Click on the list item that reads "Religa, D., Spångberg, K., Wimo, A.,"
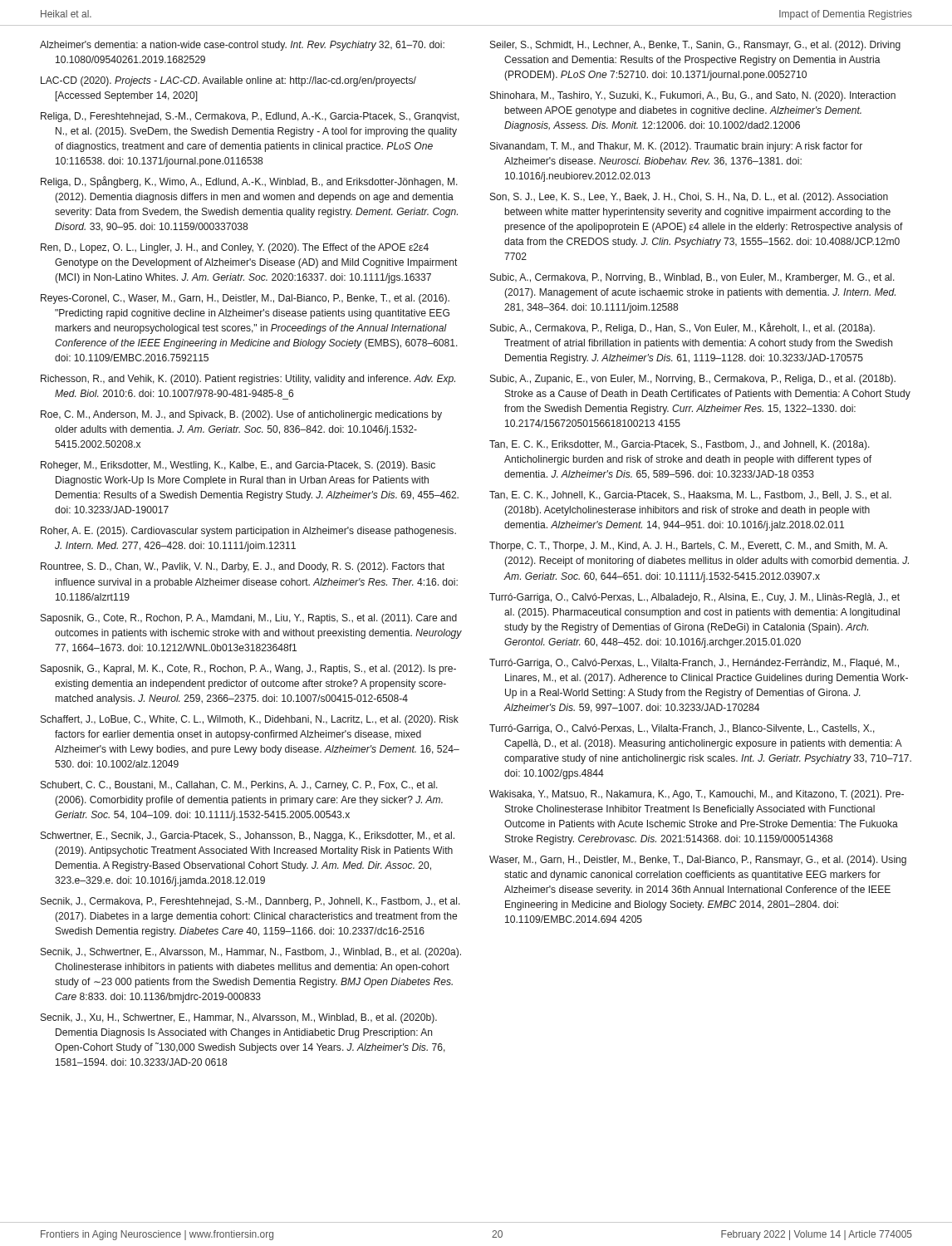 coord(249,204)
